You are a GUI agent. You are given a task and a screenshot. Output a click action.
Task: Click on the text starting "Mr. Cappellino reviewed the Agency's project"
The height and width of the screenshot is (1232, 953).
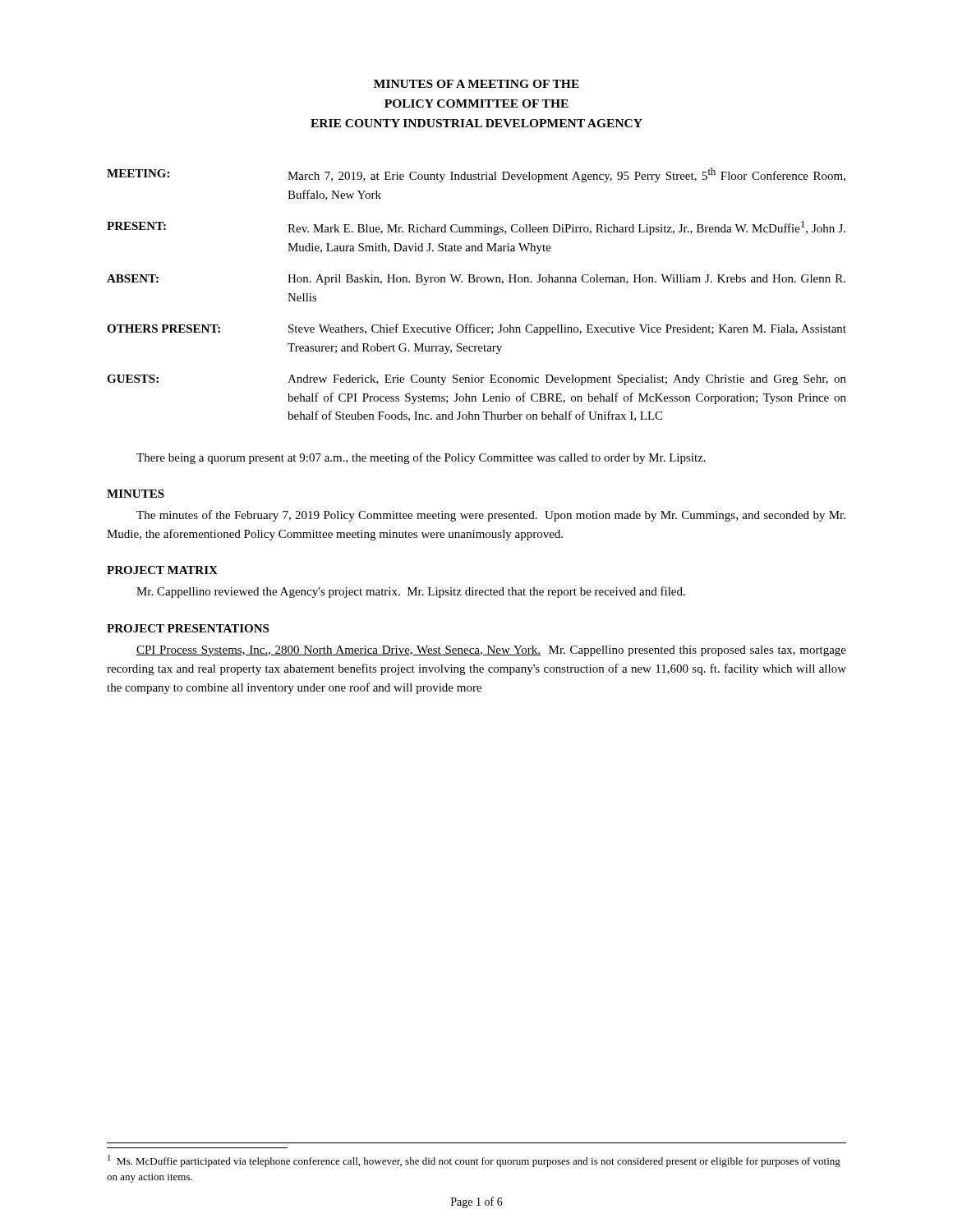tap(411, 592)
